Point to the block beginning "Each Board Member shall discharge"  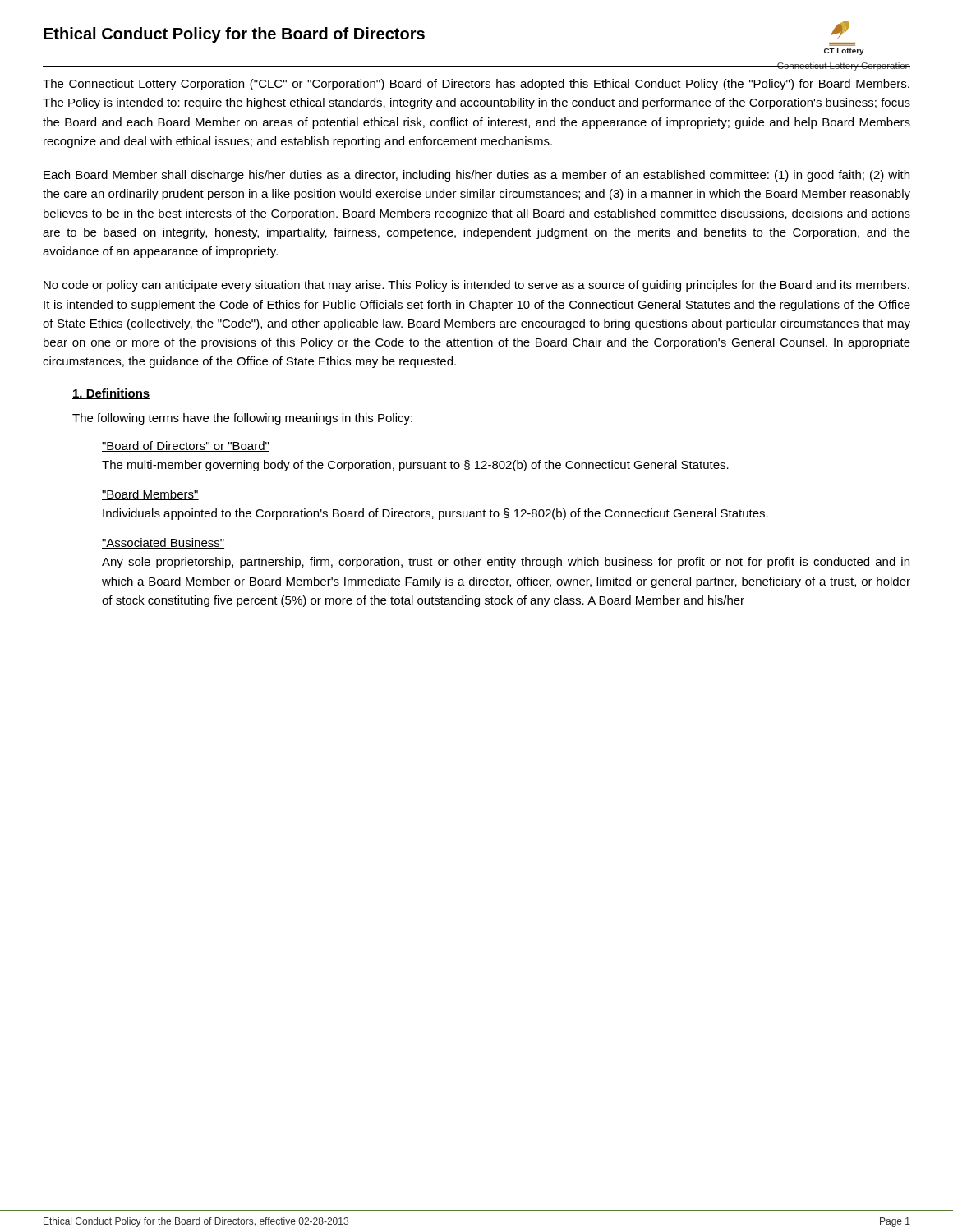476,213
